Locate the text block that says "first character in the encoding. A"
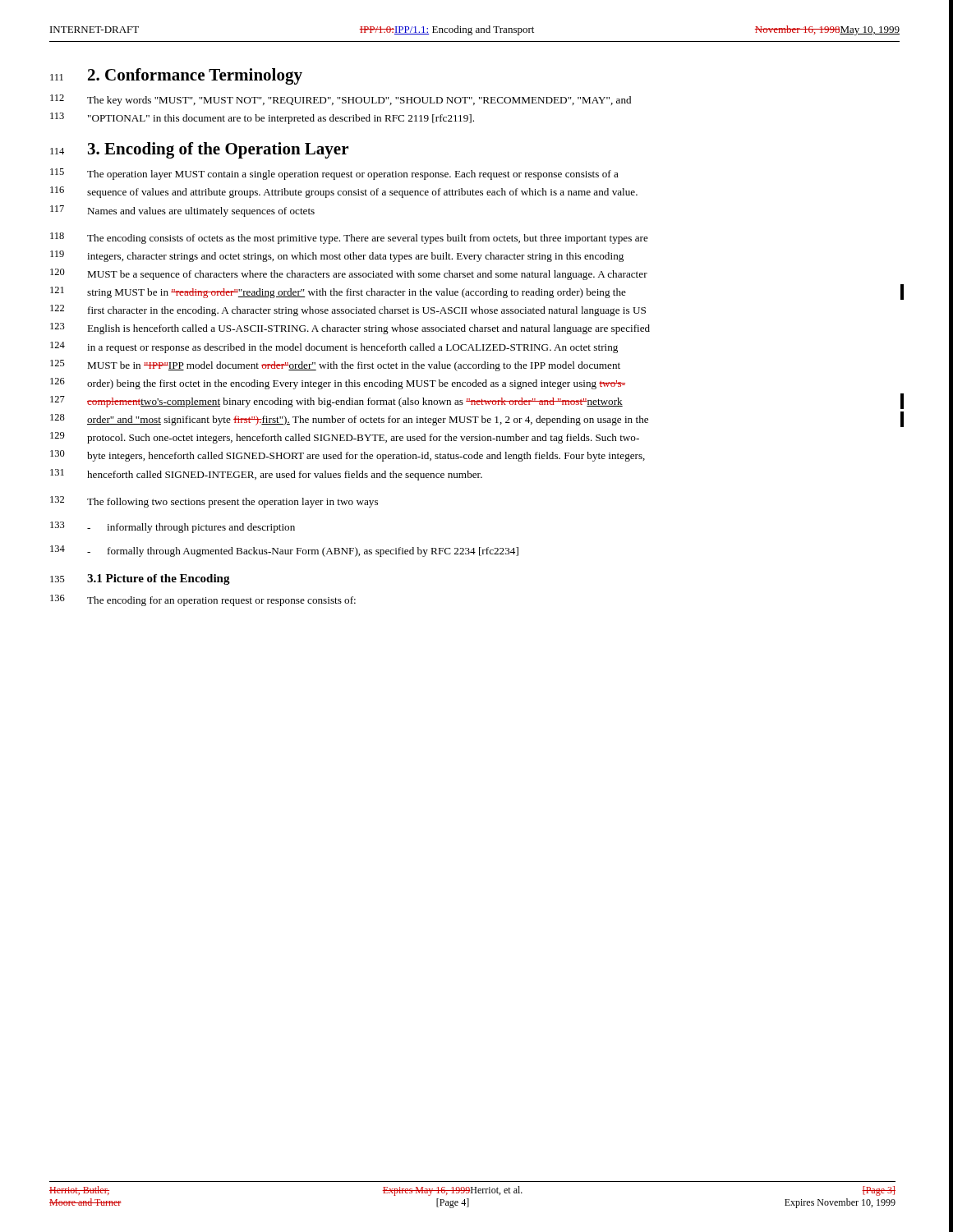 tap(367, 310)
